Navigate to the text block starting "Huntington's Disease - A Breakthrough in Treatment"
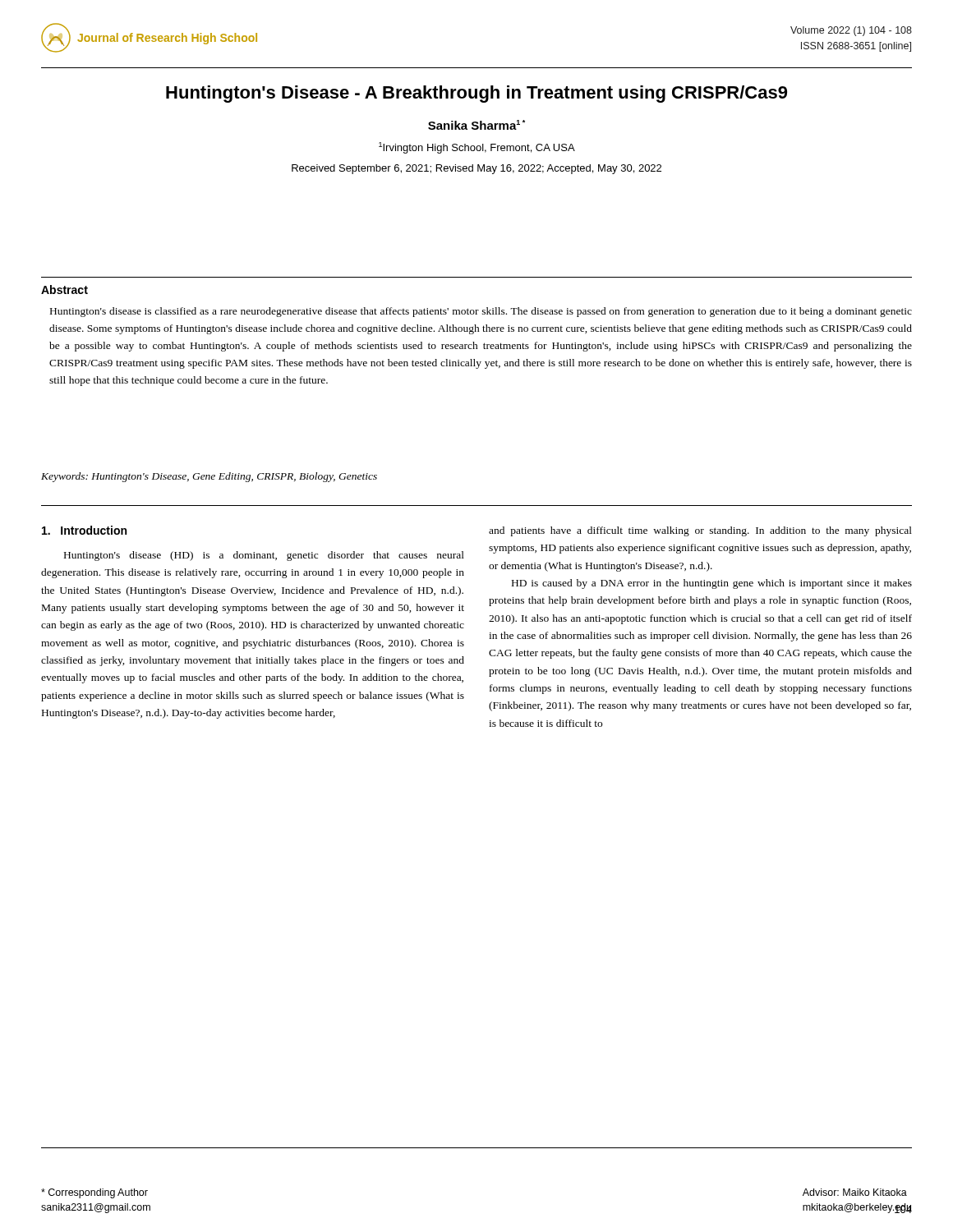The image size is (953, 1232). (476, 92)
